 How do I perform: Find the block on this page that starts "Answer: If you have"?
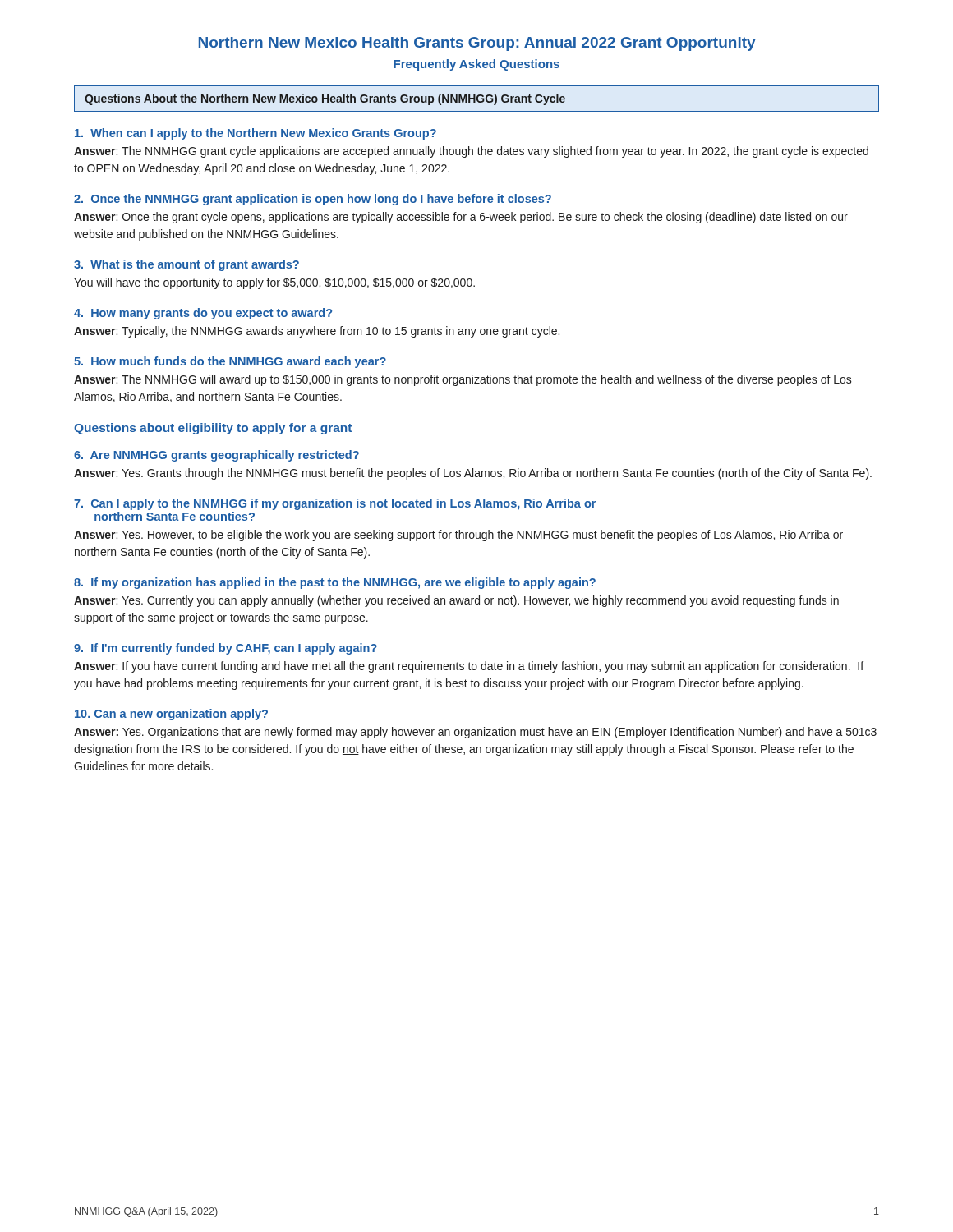[476, 675]
